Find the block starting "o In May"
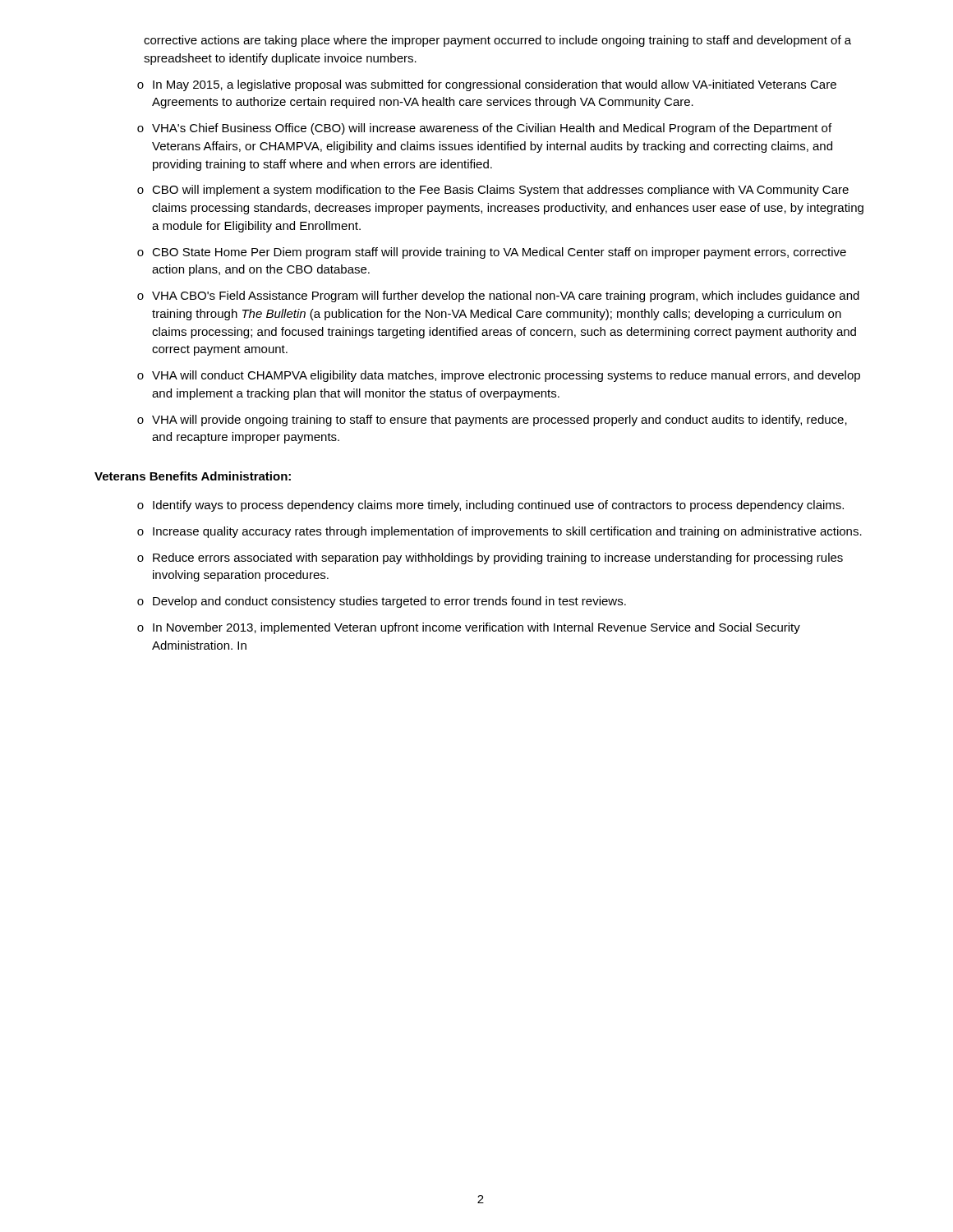Screen dimensions: 1232x953 point(481,93)
